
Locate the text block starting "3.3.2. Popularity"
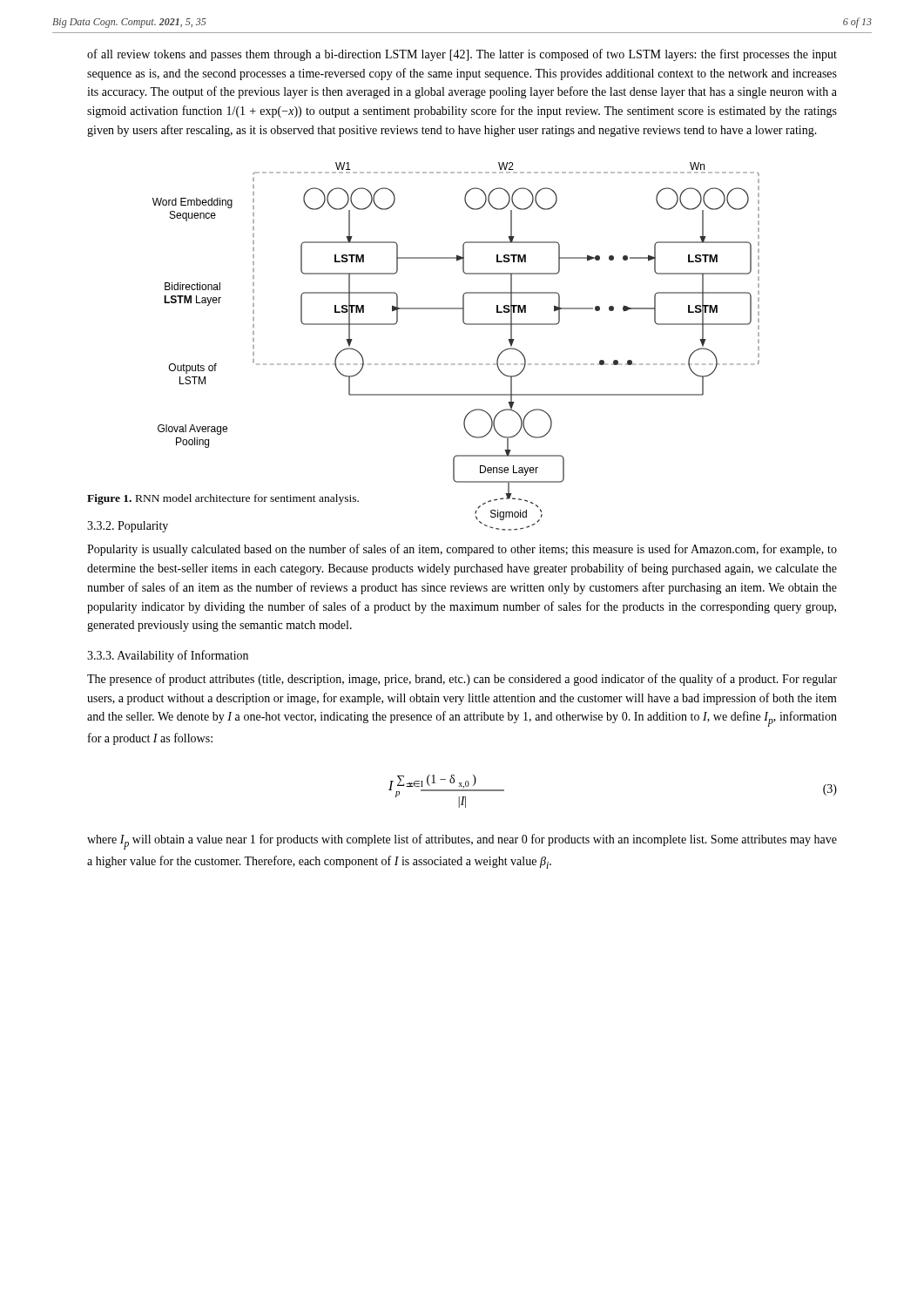pyautogui.click(x=128, y=526)
